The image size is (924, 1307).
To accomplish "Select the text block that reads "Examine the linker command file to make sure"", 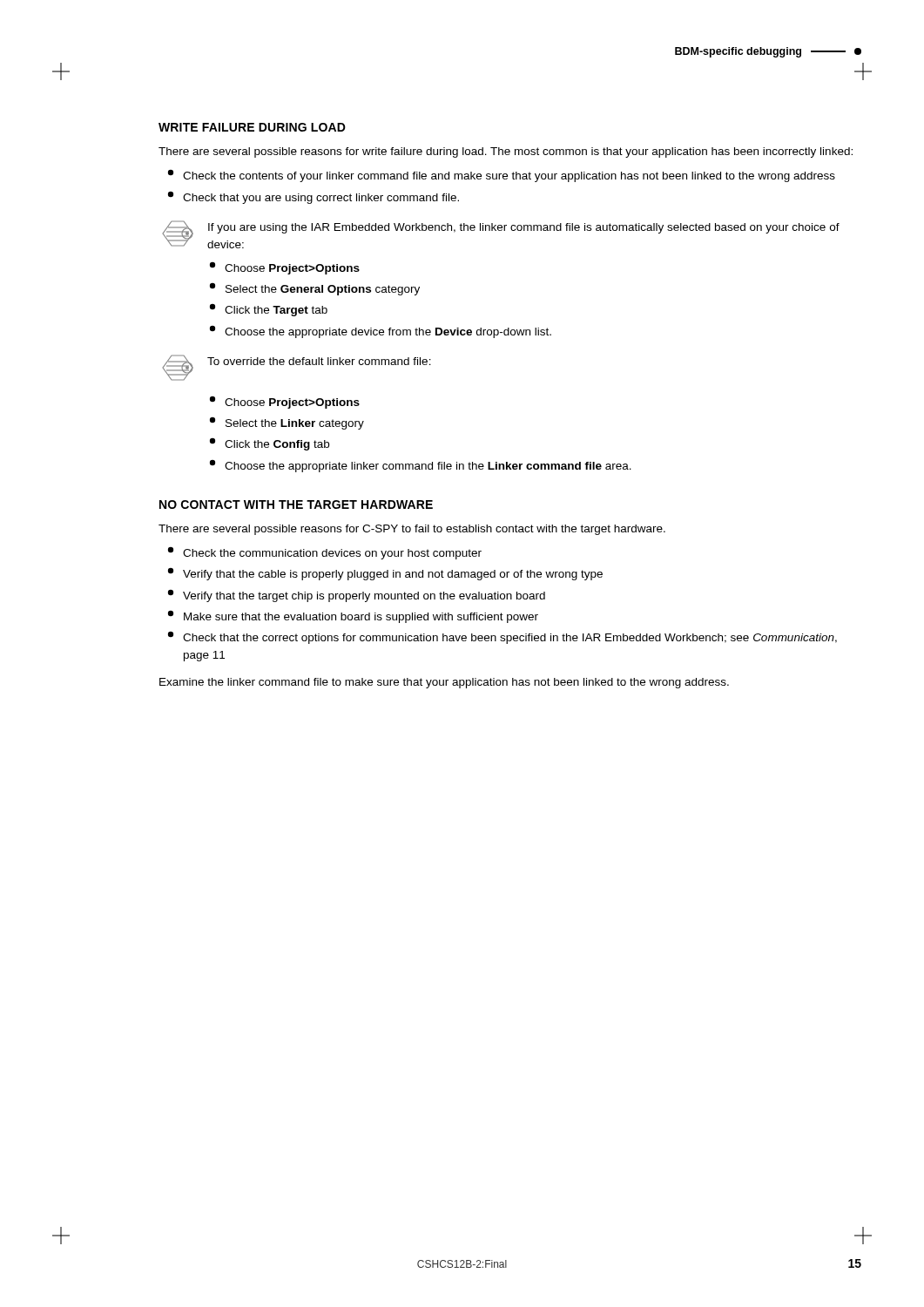I will (444, 681).
